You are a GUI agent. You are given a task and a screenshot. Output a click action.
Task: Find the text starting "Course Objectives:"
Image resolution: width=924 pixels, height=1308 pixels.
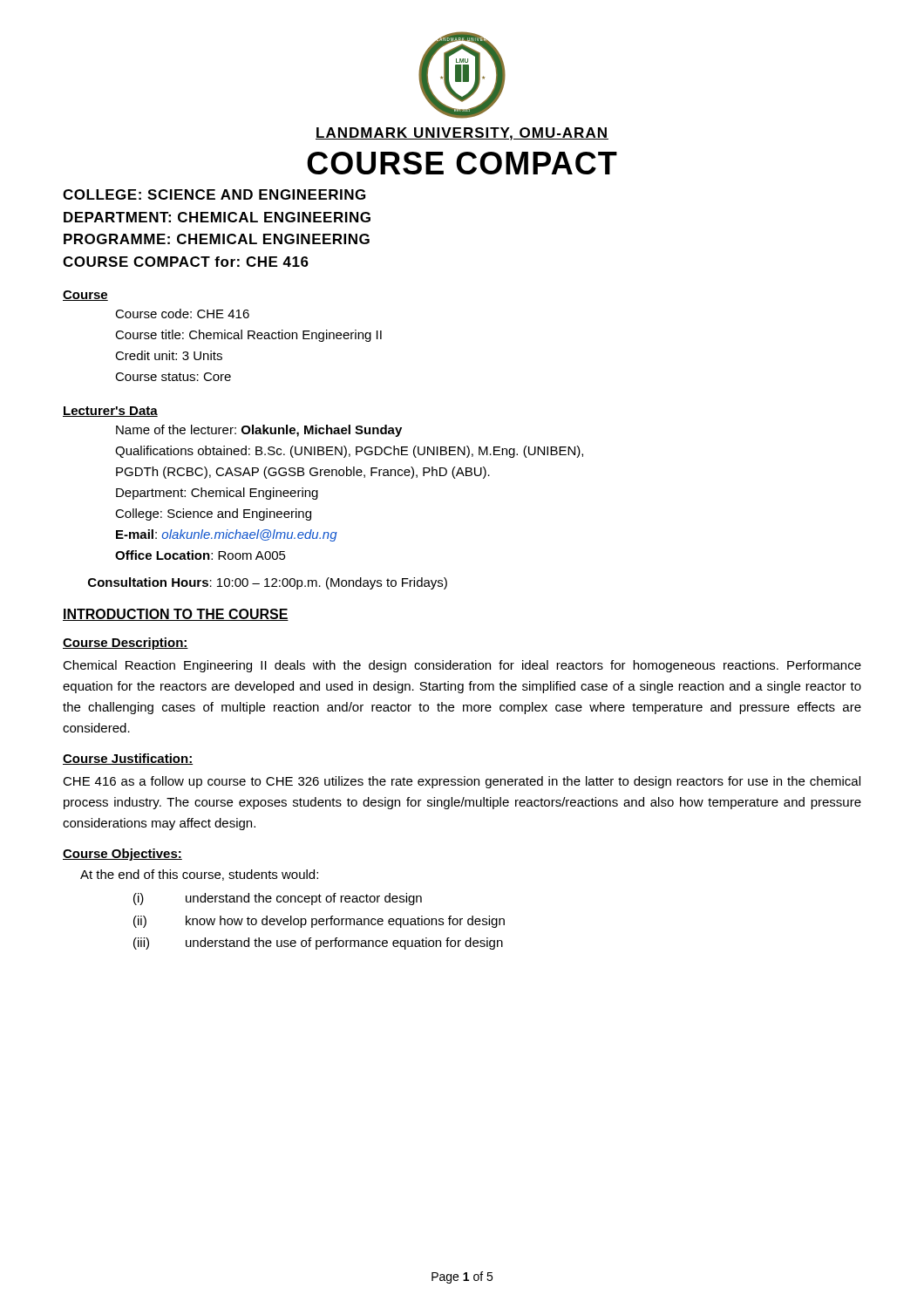122,853
